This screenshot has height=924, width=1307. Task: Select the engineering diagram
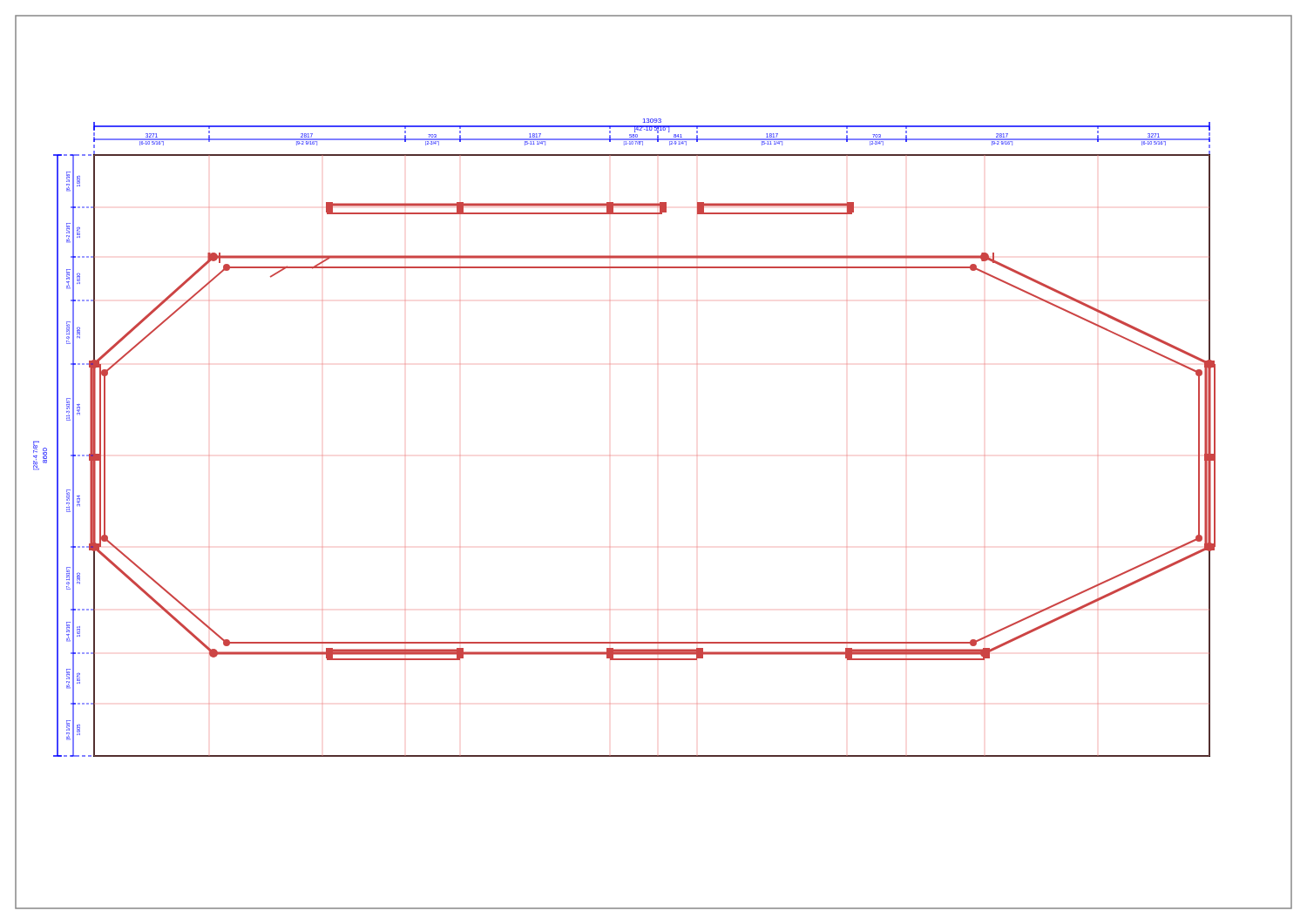pos(654,462)
